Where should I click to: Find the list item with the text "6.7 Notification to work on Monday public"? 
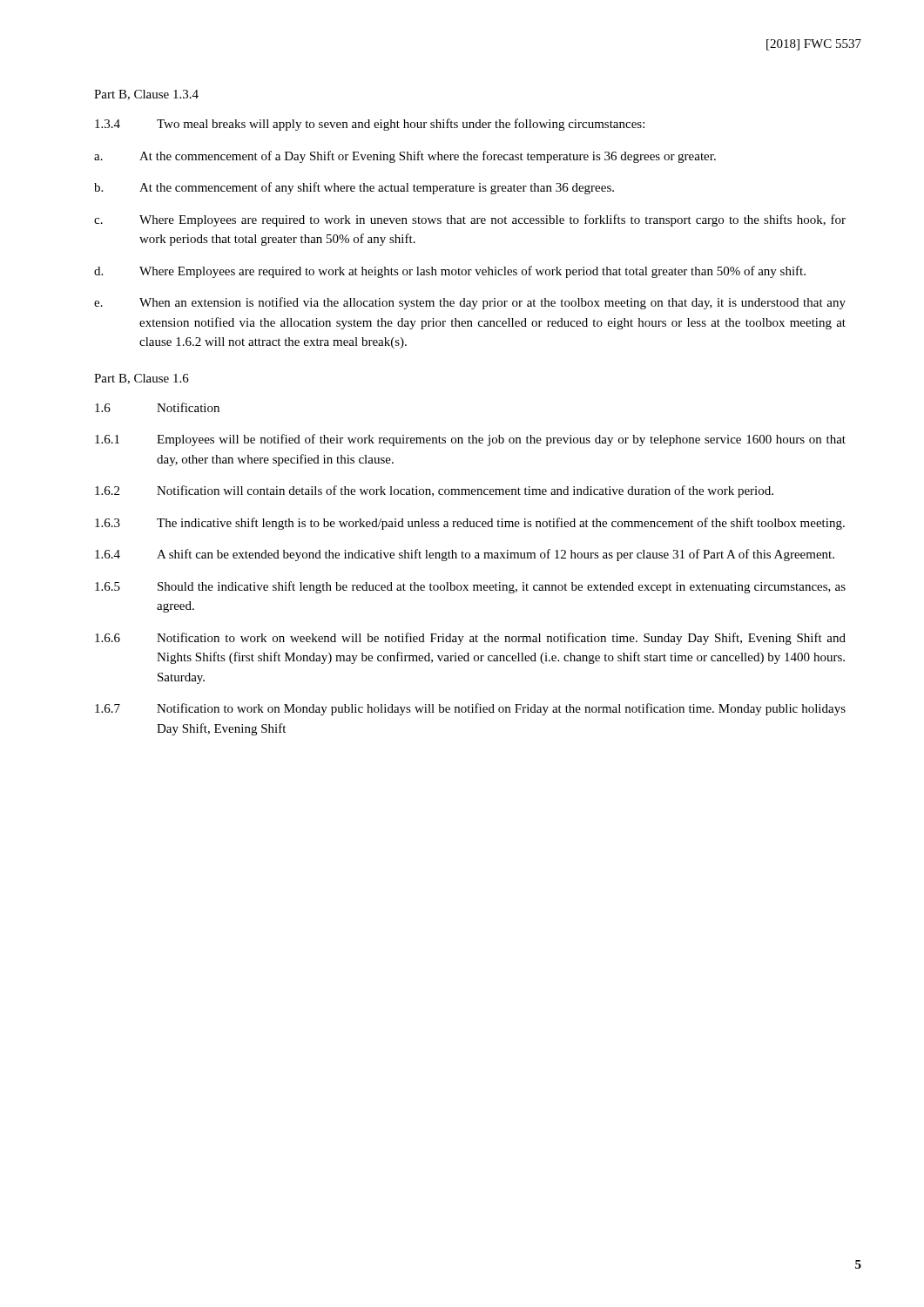(470, 718)
